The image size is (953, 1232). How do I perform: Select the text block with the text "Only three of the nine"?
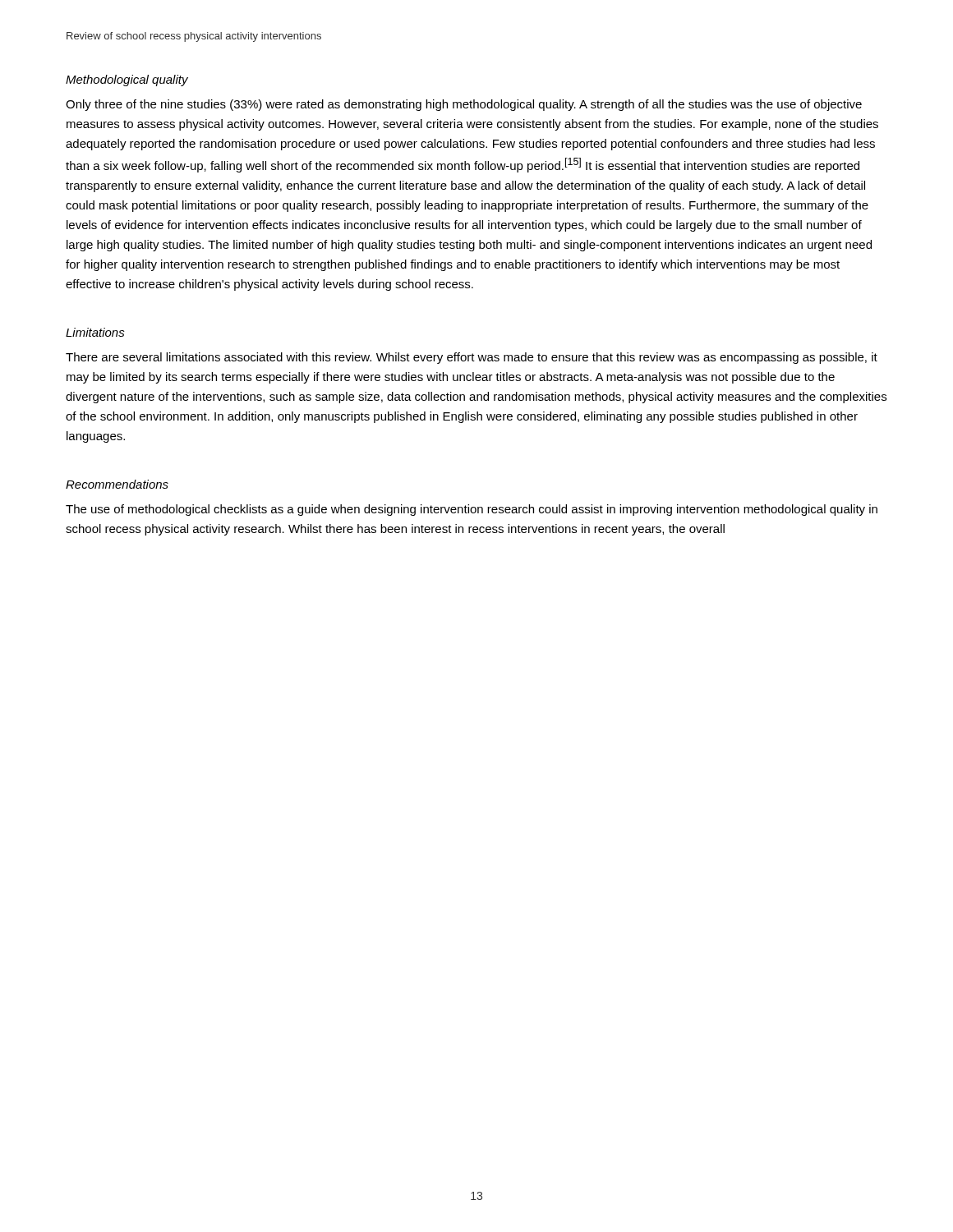(x=472, y=194)
